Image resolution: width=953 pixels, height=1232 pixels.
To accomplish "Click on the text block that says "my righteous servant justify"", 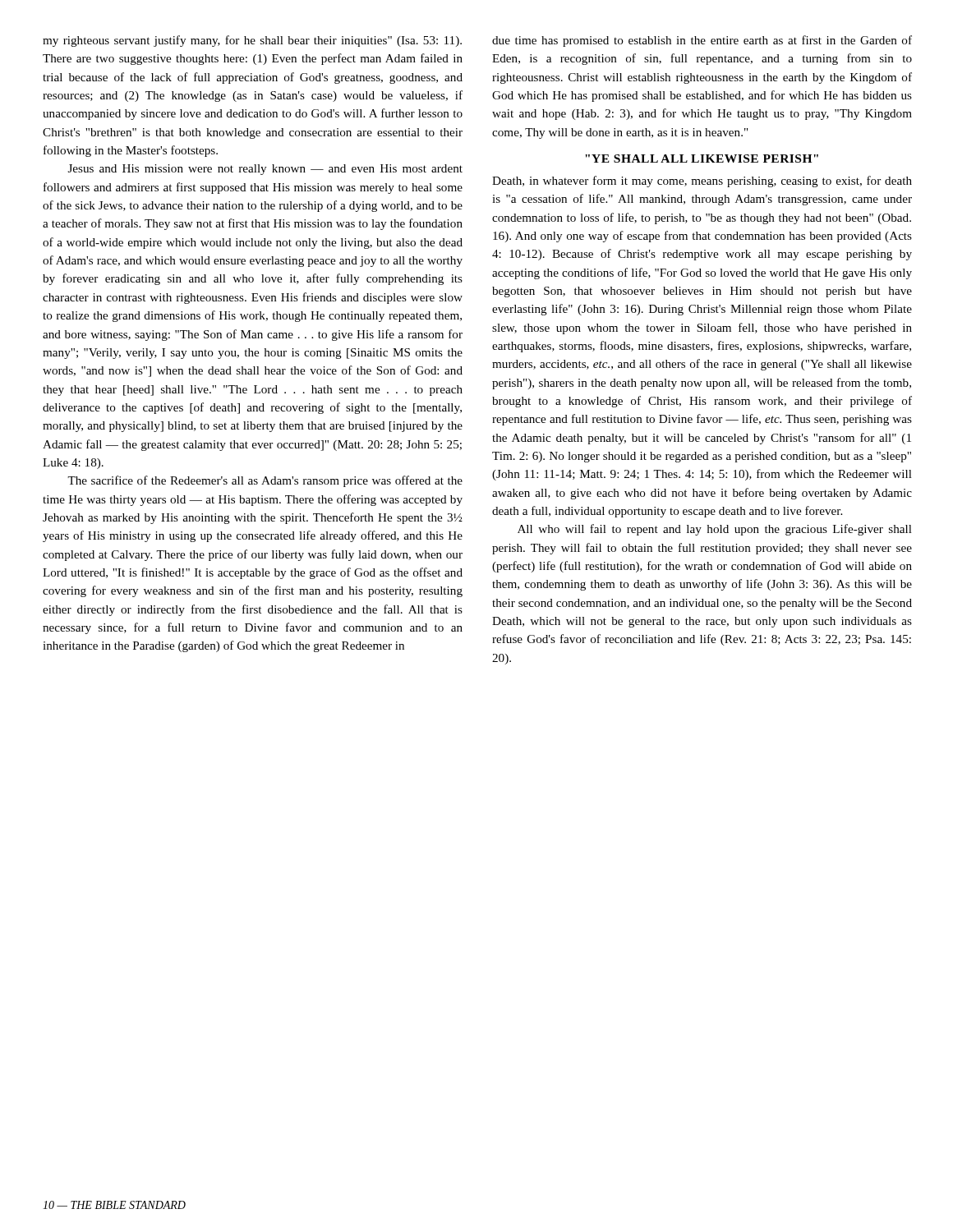I will click(253, 343).
